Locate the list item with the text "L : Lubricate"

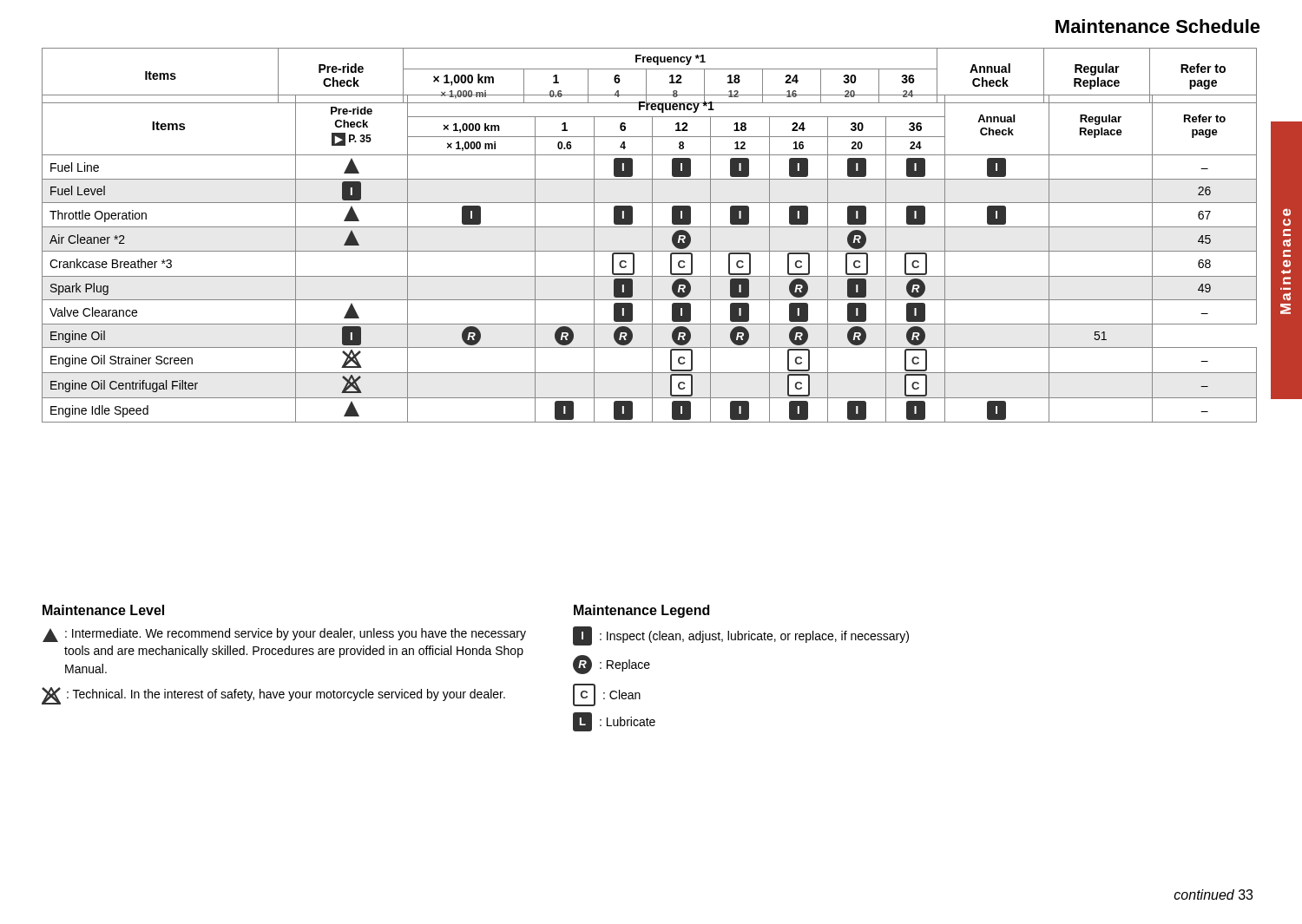point(614,722)
